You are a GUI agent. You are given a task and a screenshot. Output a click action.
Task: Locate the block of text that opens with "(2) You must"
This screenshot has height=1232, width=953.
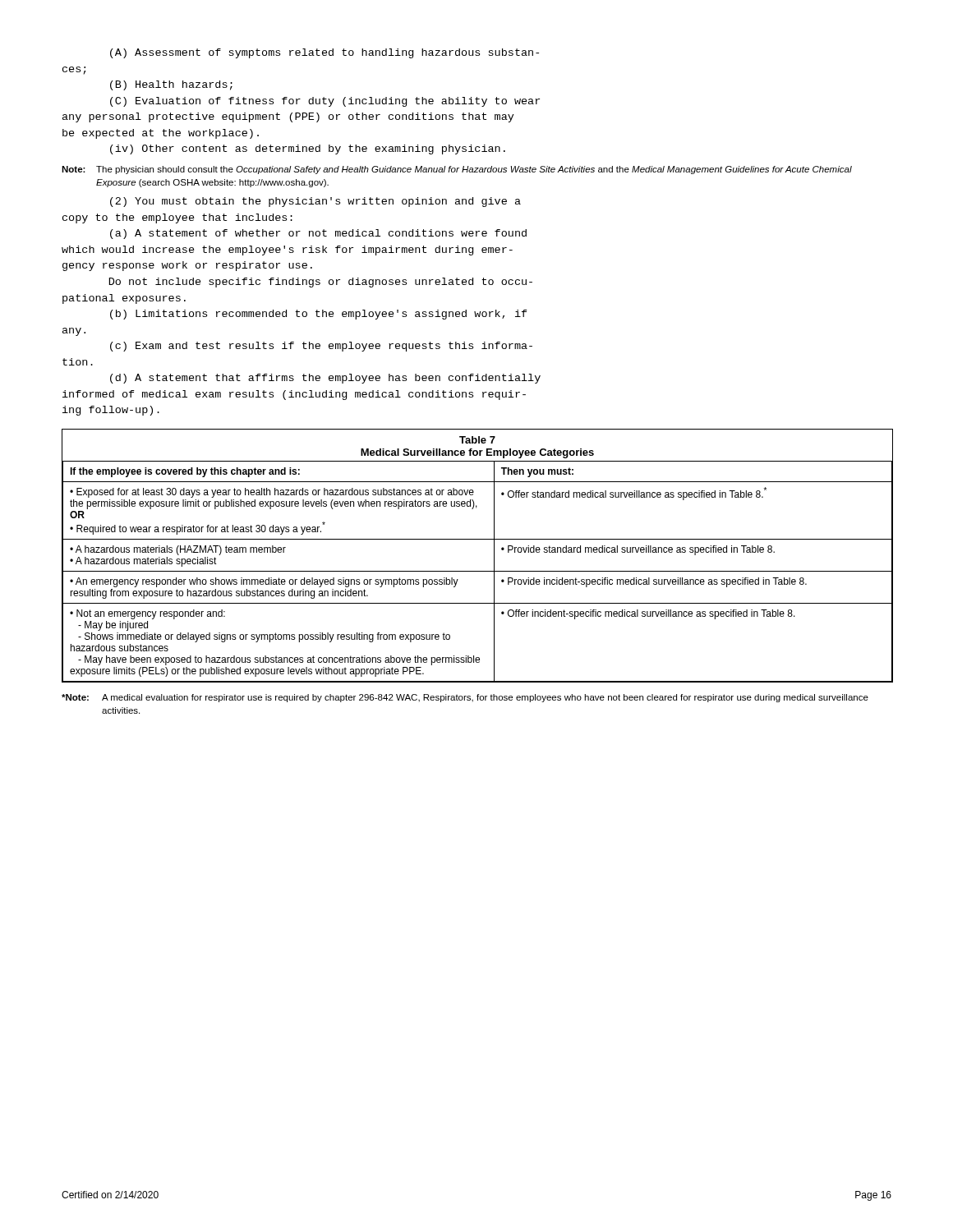pos(476,234)
